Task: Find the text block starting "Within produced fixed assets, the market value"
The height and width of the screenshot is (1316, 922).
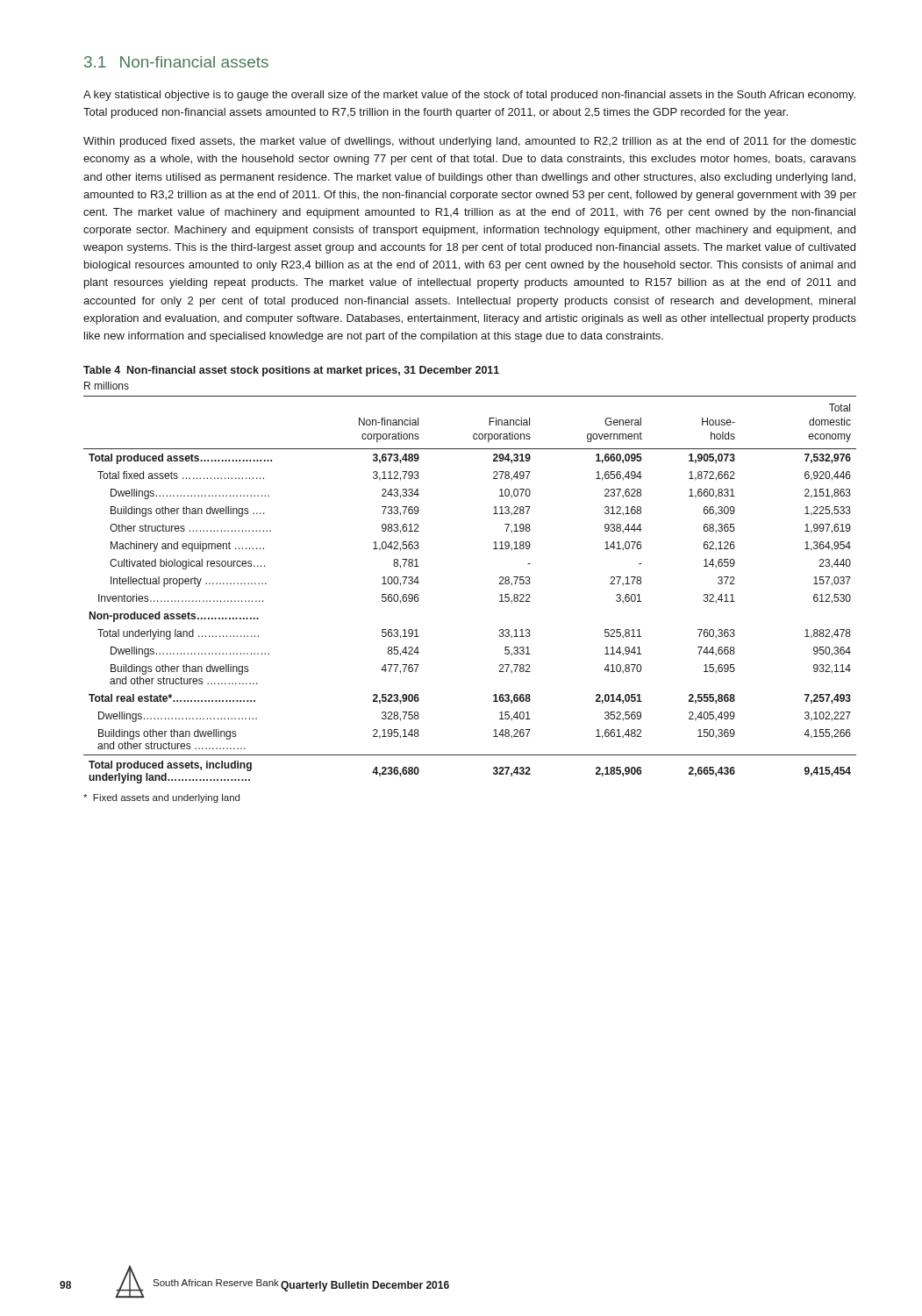Action: pyautogui.click(x=470, y=238)
